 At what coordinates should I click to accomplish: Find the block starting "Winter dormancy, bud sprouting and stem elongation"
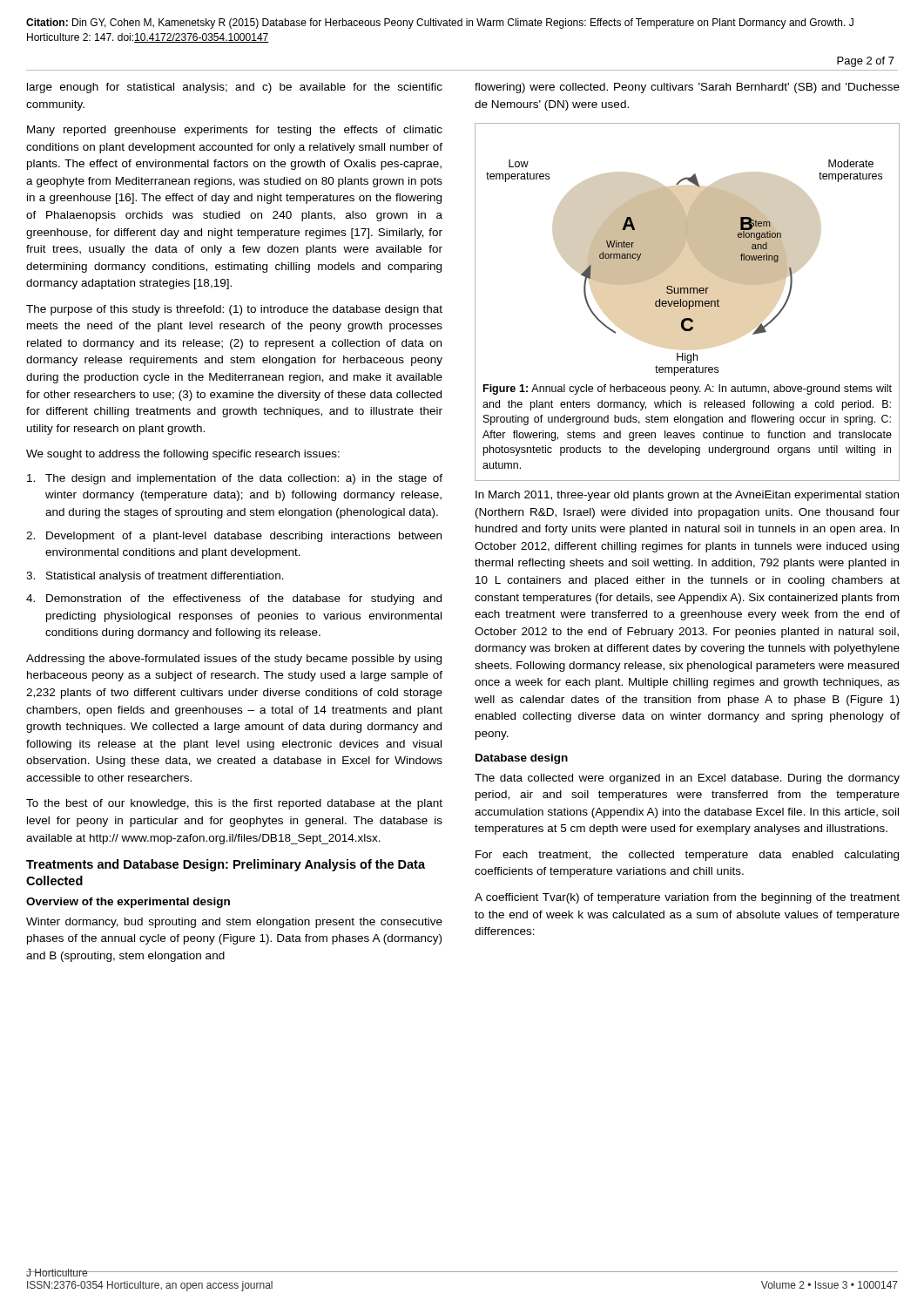(x=234, y=938)
